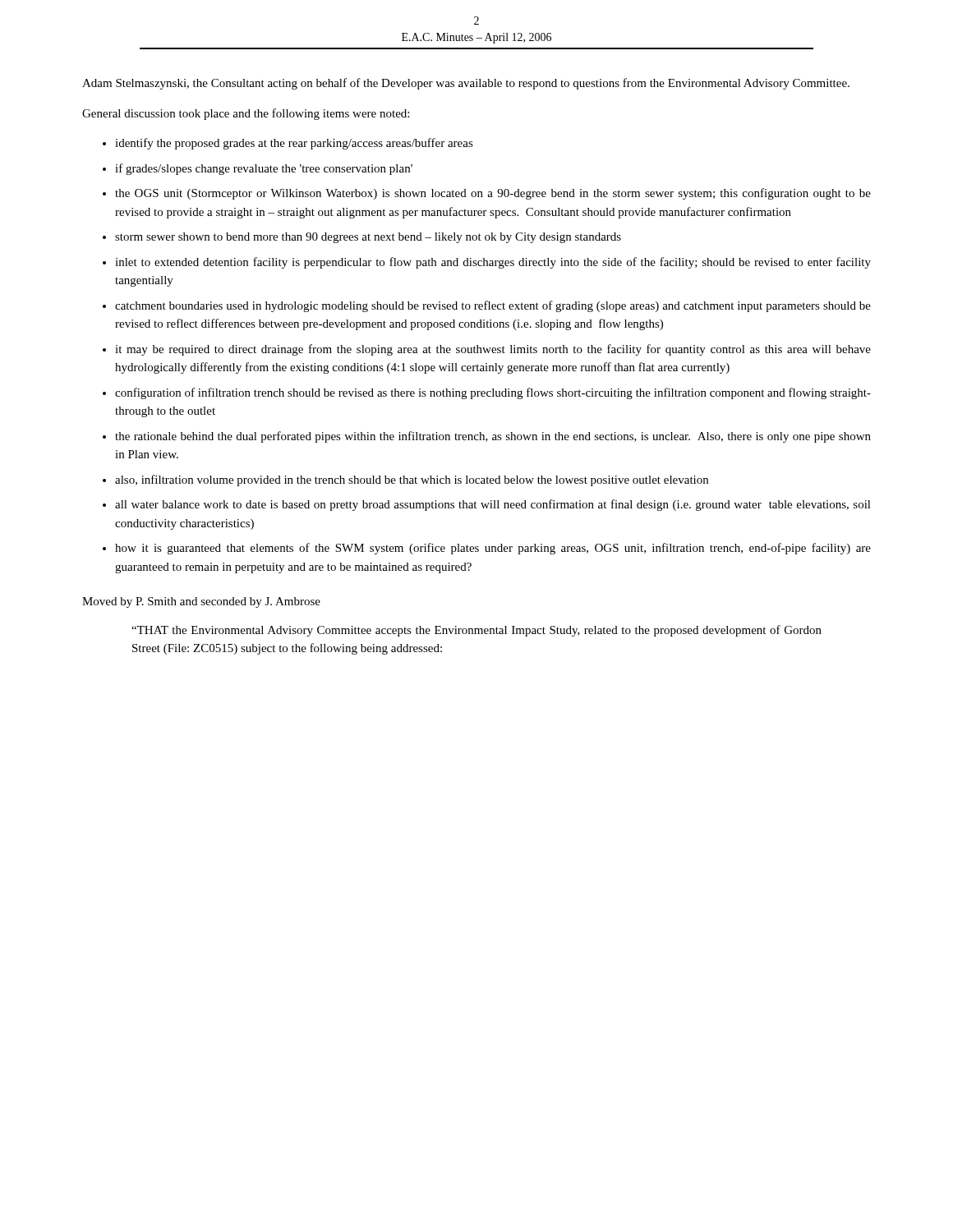Click on the list item with the text "identify the proposed grades at the rear parking/access"
Image resolution: width=953 pixels, height=1232 pixels.
pyautogui.click(x=294, y=143)
